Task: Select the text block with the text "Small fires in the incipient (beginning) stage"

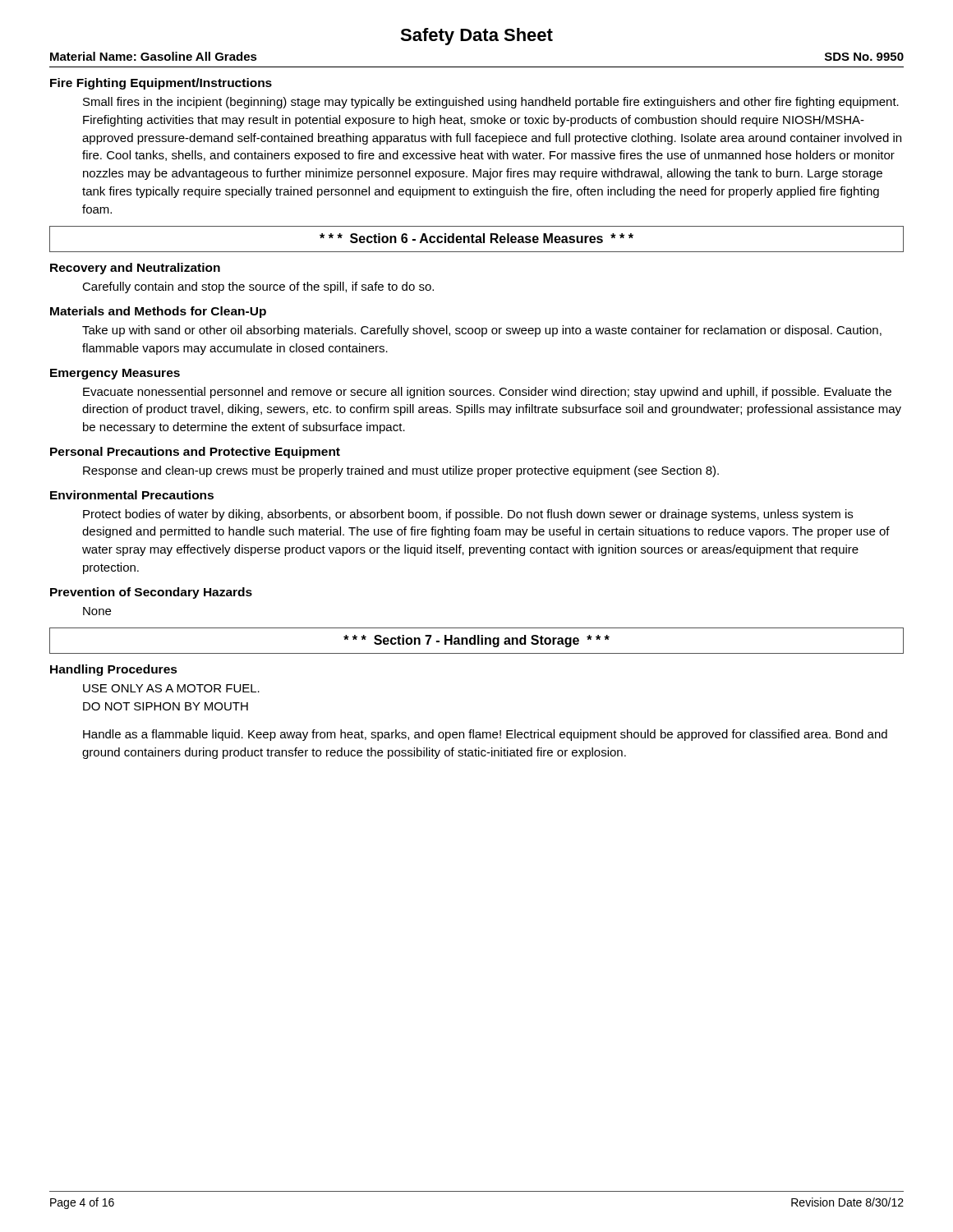Action: 492,155
